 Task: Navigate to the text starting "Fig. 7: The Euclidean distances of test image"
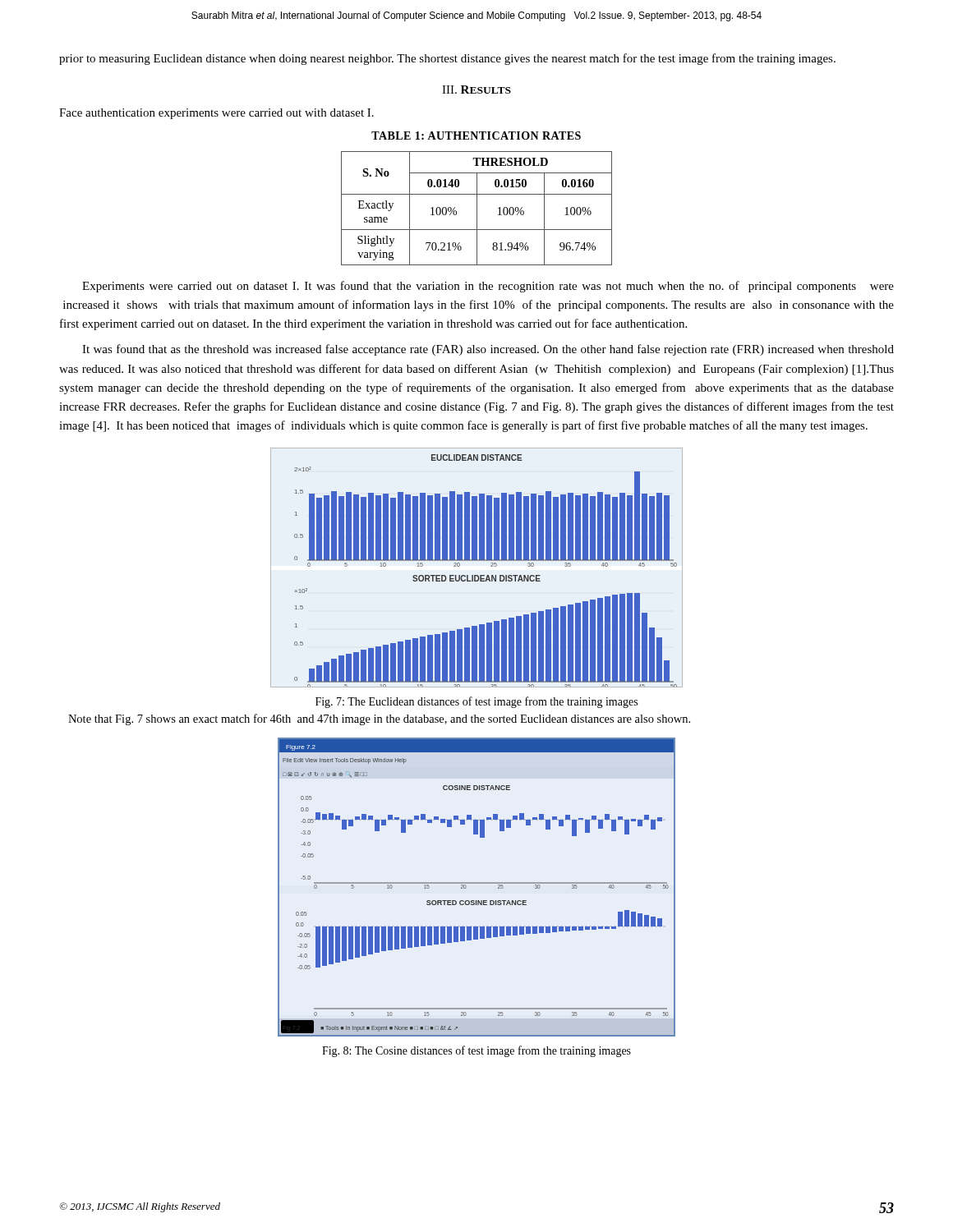click(x=476, y=701)
